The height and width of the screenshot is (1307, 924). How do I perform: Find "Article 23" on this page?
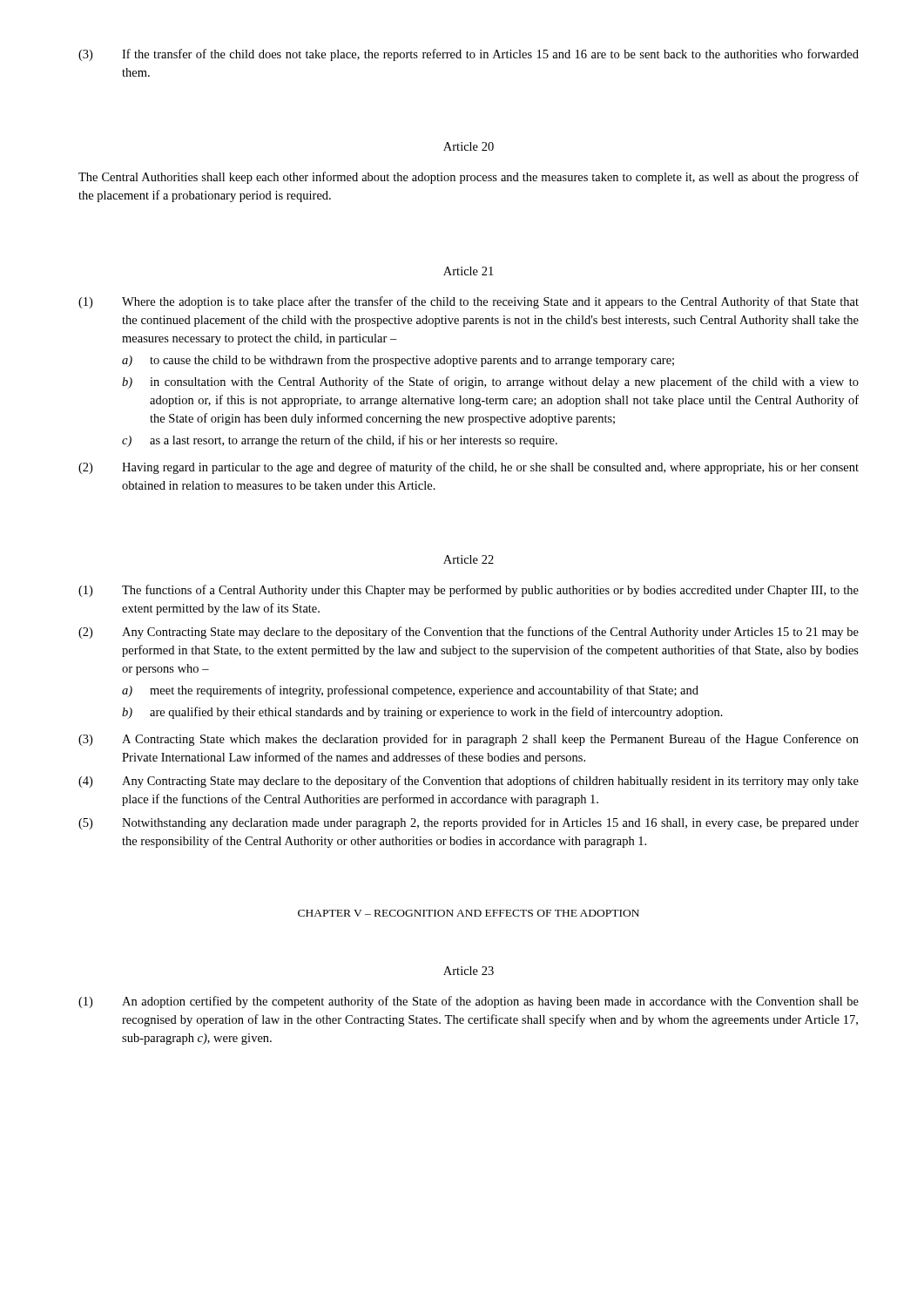469,971
